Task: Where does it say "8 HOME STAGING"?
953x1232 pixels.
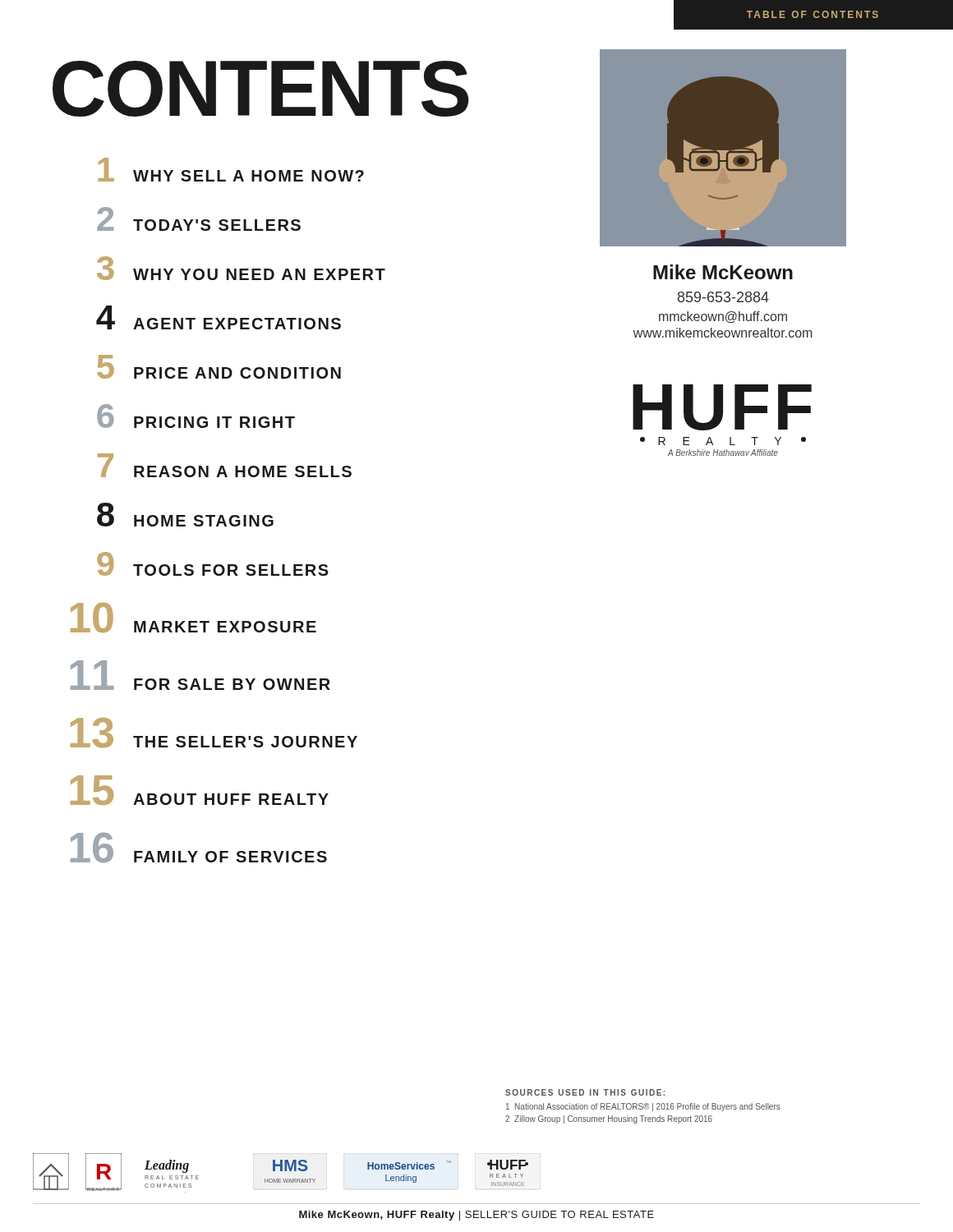Action: coord(162,515)
